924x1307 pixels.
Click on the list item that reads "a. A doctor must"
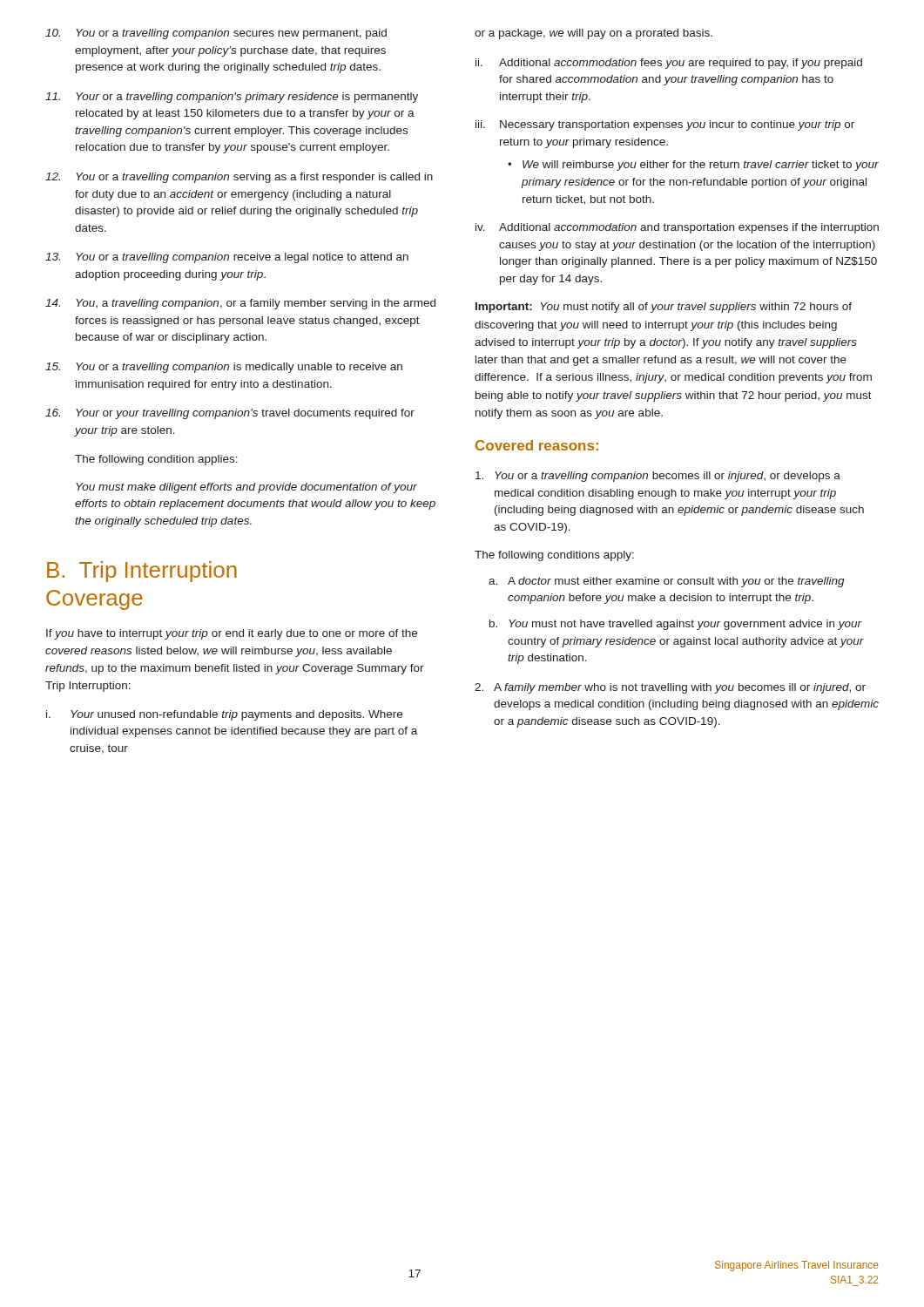point(684,589)
